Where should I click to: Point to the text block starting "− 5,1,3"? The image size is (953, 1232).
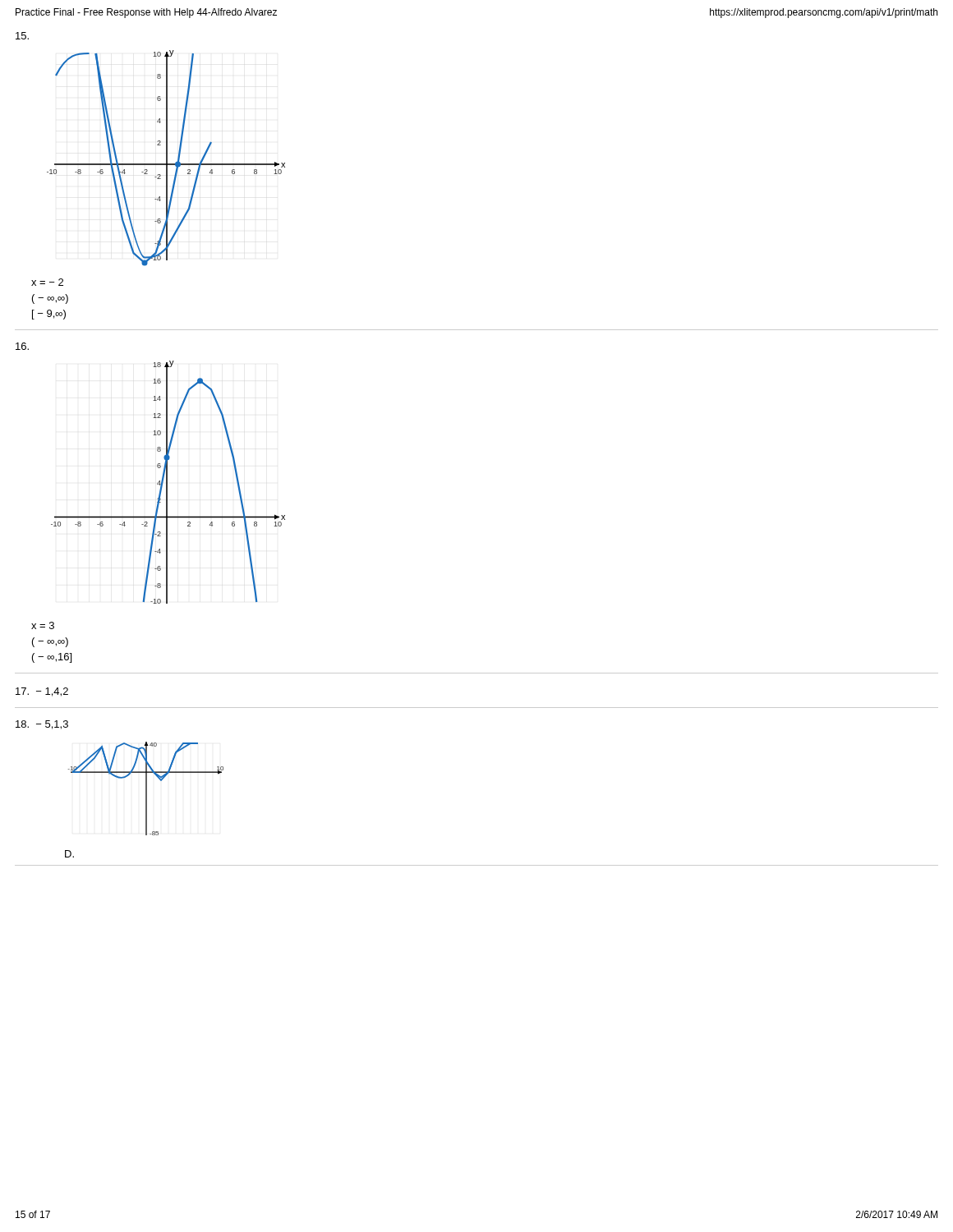42,724
